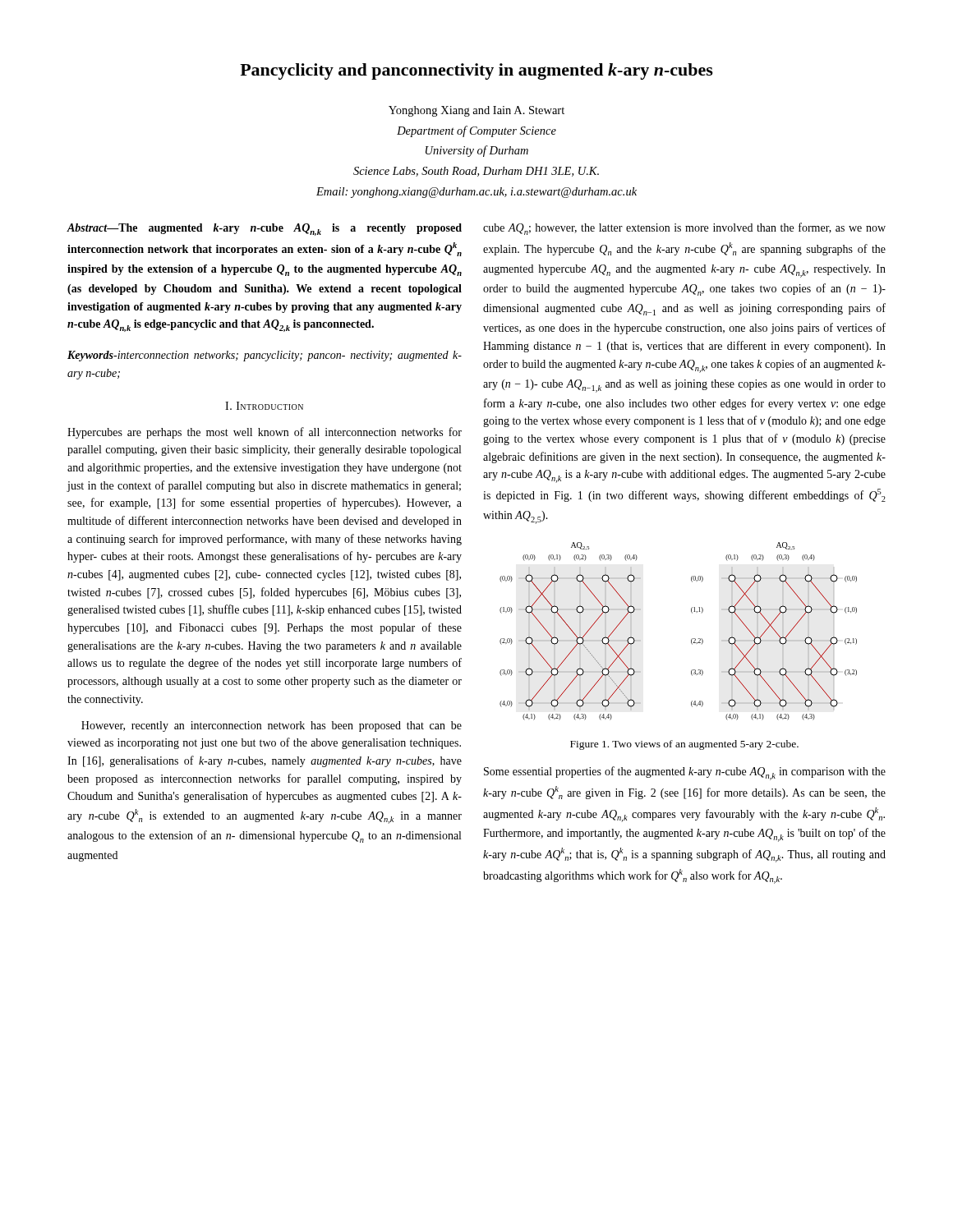This screenshot has width=953, height=1232.
Task: Select the block starting "Some essential properties"
Action: pyautogui.click(x=684, y=825)
